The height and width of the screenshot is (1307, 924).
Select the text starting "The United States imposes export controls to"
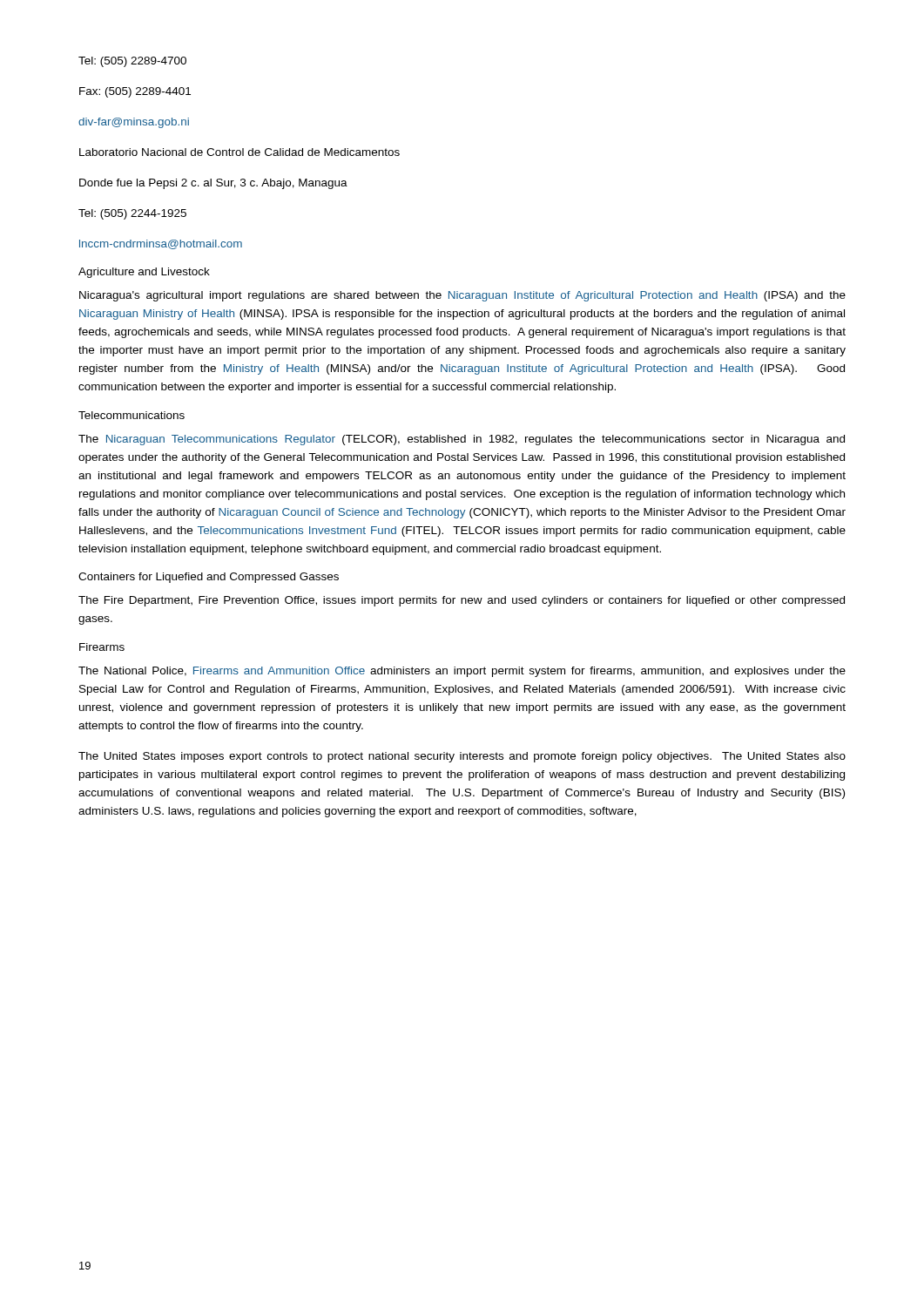(462, 783)
